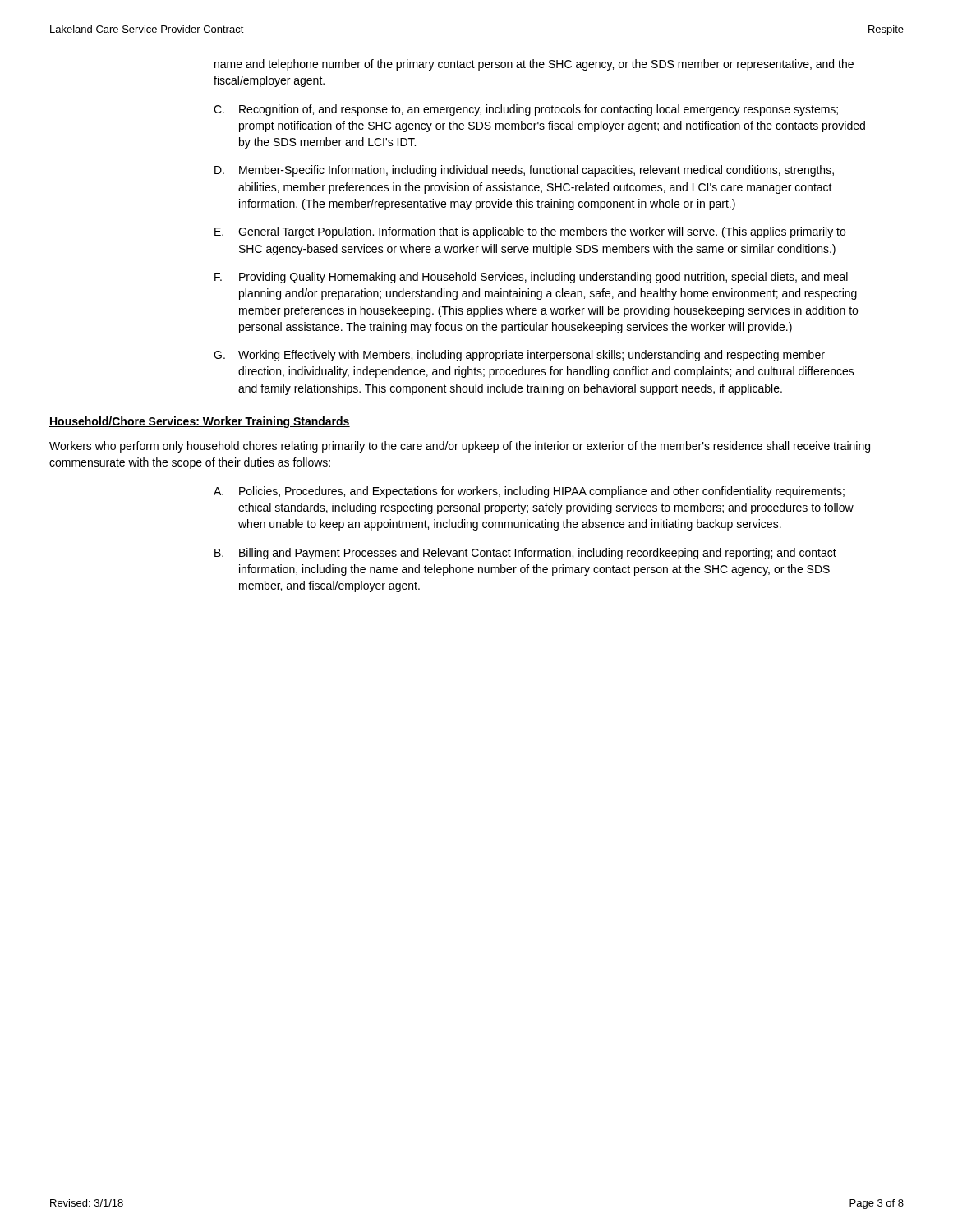Point to the text starting "A.Policies, Procedures, and Expectations"
Image resolution: width=953 pixels, height=1232 pixels.
(541, 508)
